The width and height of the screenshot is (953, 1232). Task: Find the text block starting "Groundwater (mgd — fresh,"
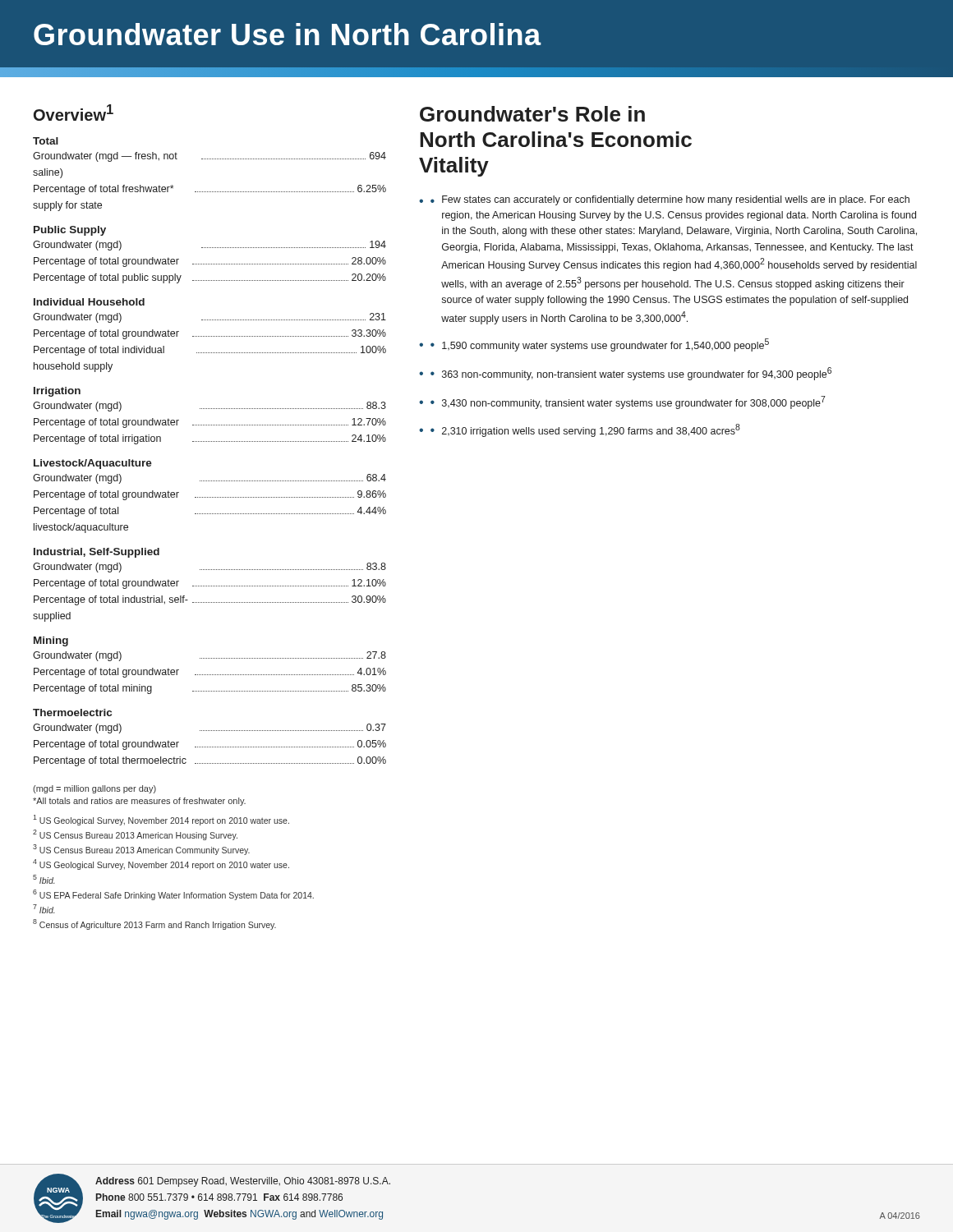(210, 180)
